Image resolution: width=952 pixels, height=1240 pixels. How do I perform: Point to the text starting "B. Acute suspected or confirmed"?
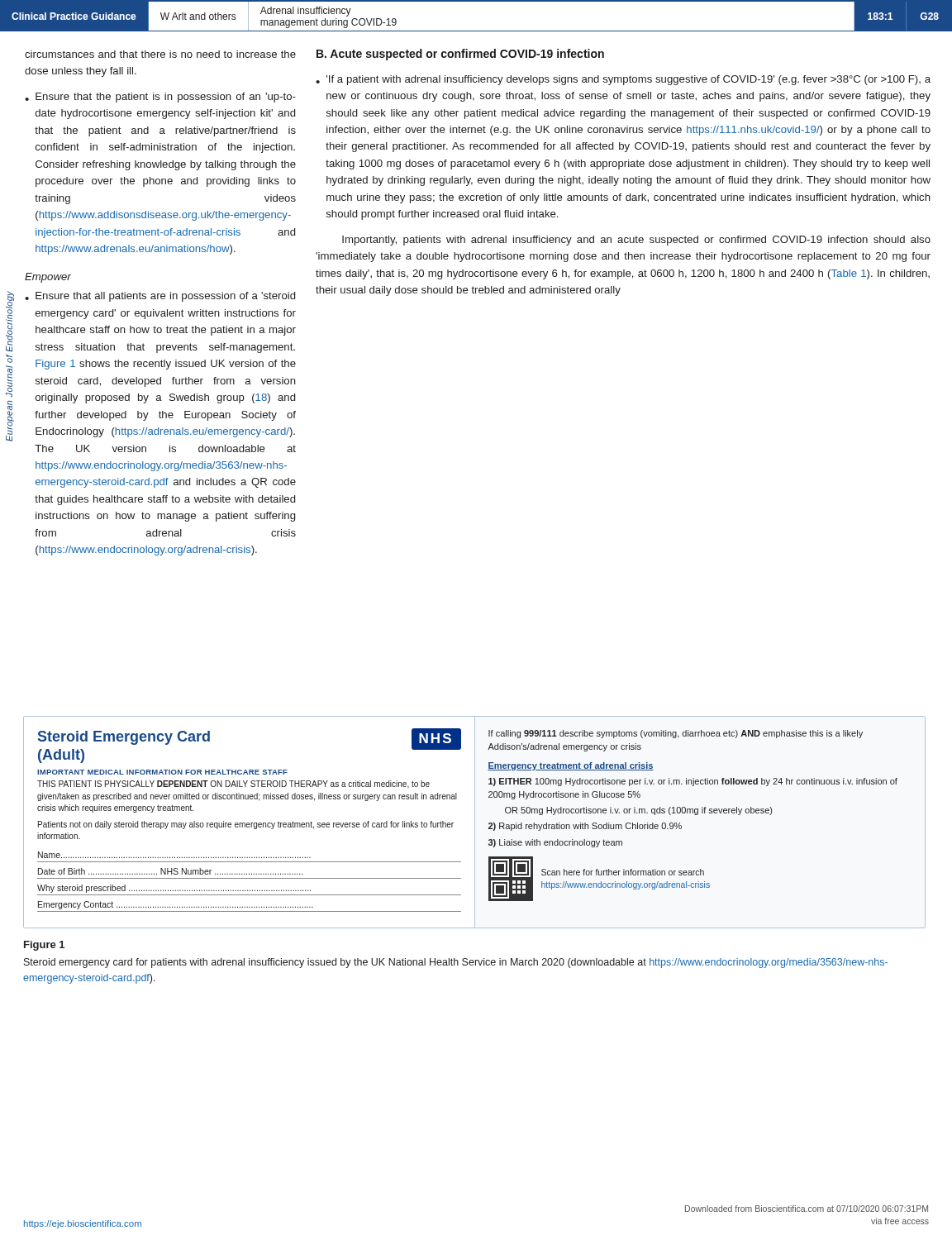click(x=460, y=54)
